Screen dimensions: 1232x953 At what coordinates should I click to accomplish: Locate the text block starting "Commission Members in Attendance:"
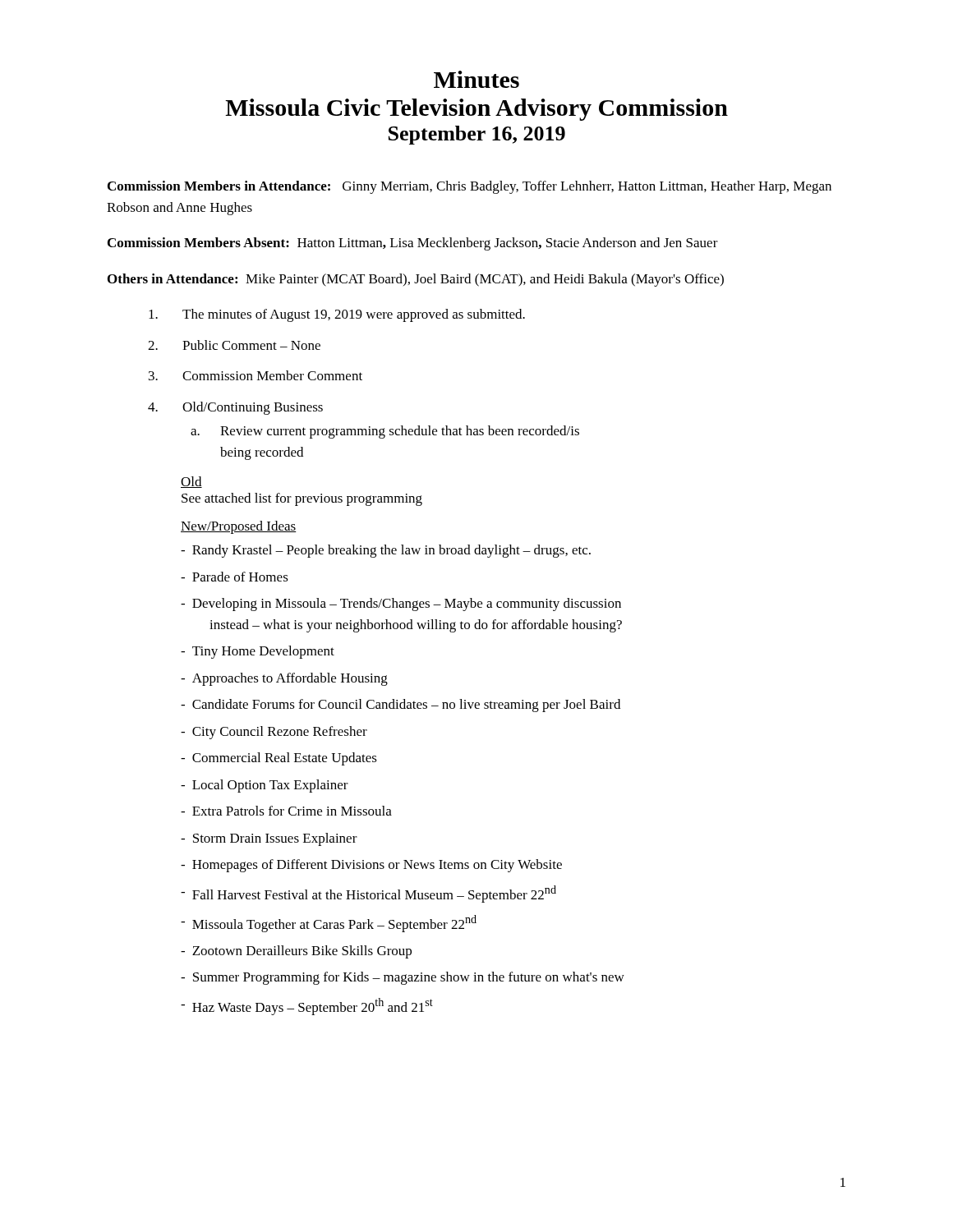pyautogui.click(x=469, y=197)
